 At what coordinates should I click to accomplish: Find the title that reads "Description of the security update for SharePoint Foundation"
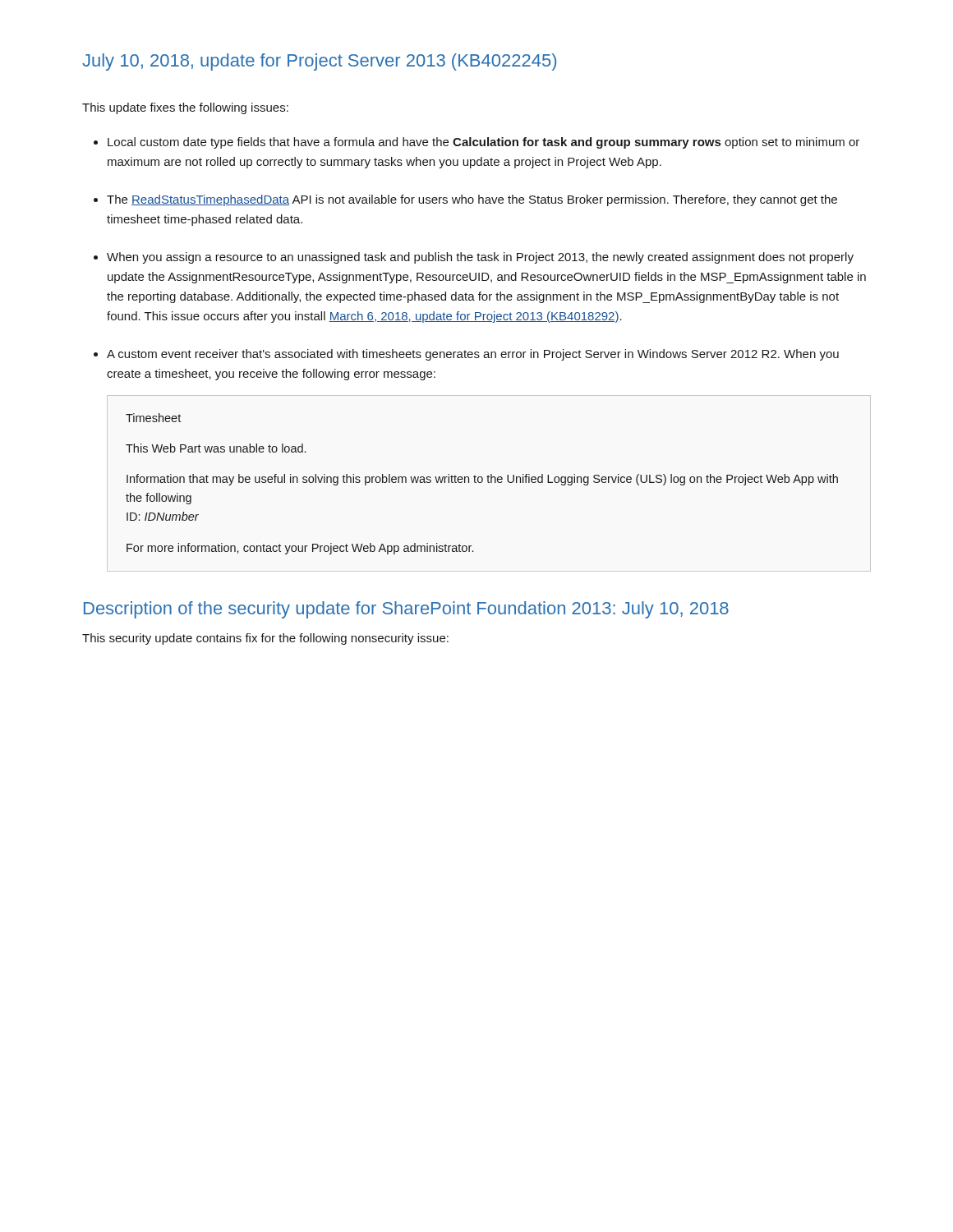[406, 608]
